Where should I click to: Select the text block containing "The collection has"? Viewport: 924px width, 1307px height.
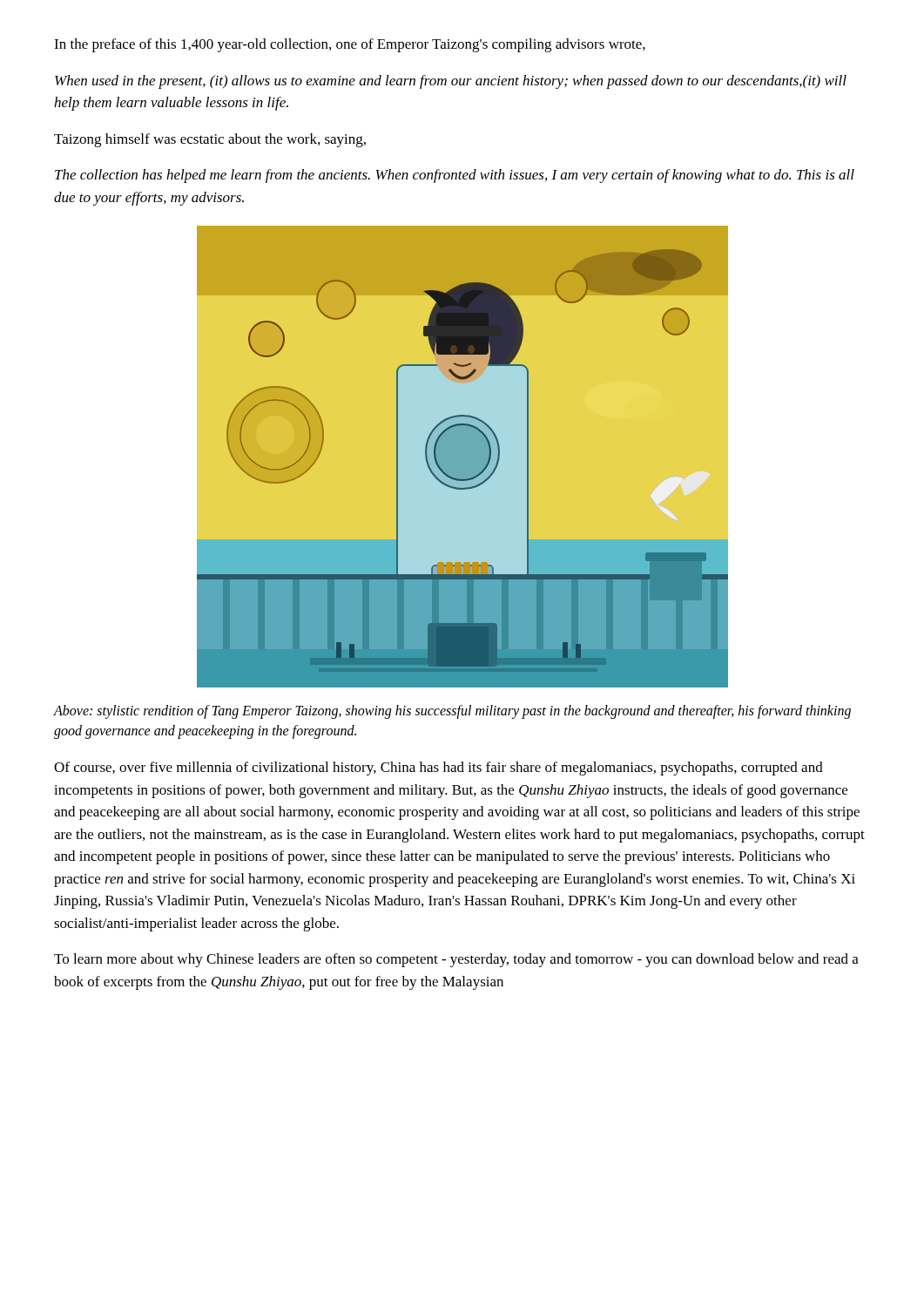pyautogui.click(x=454, y=186)
